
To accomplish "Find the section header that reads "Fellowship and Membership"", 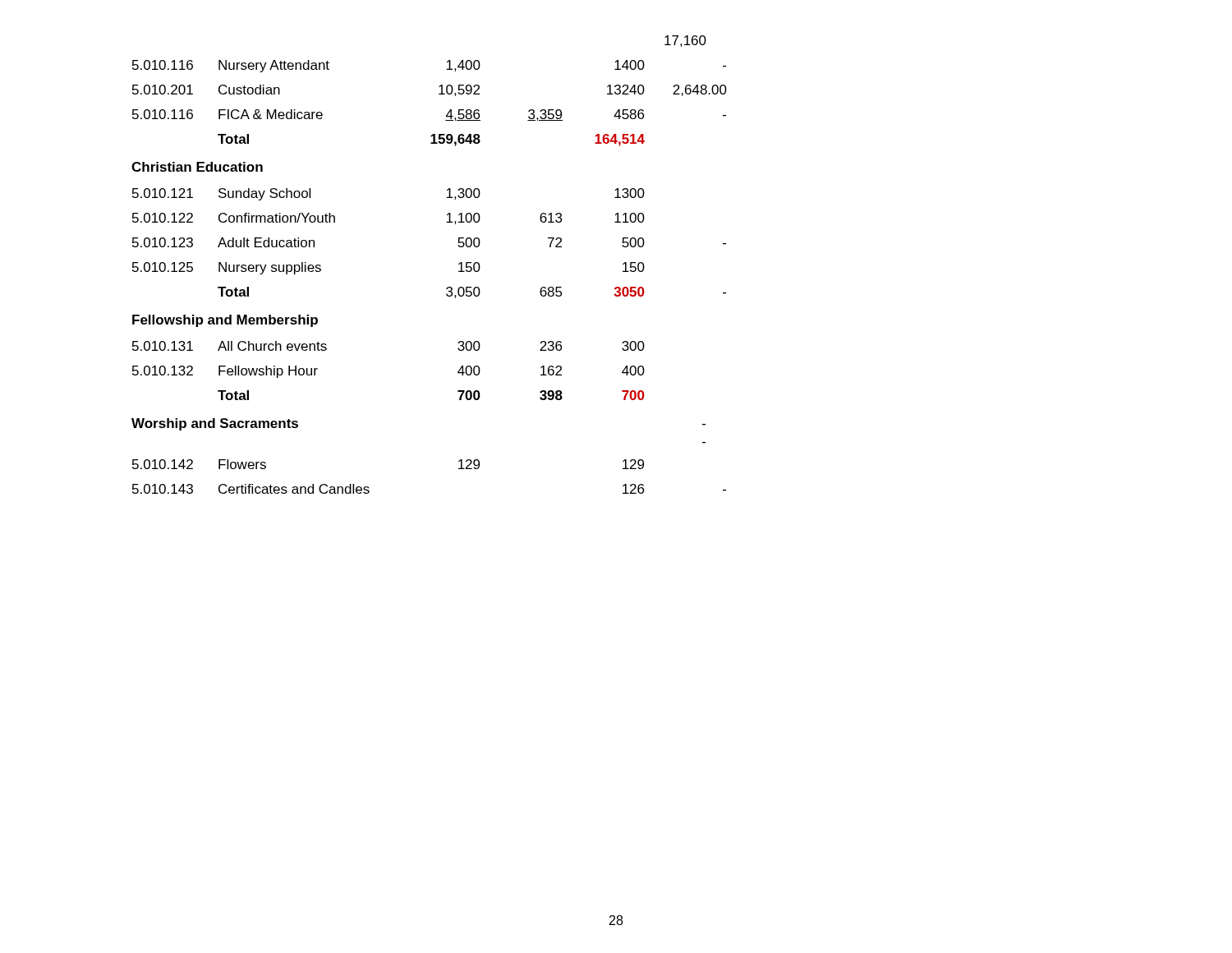I will pyautogui.click(x=225, y=320).
